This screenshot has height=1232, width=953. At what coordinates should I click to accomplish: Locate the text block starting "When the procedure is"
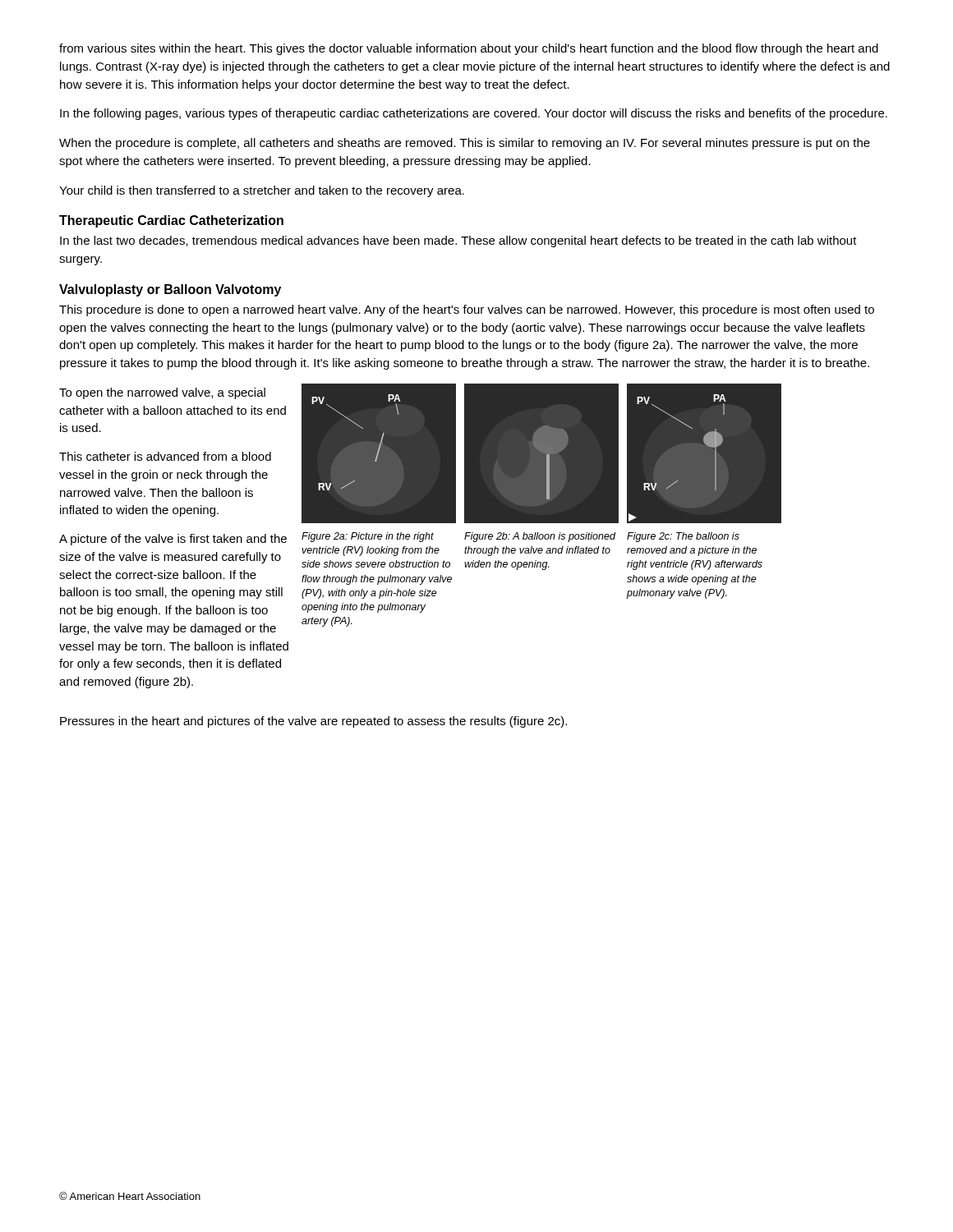pyautogui.click(x=476, y=152)
